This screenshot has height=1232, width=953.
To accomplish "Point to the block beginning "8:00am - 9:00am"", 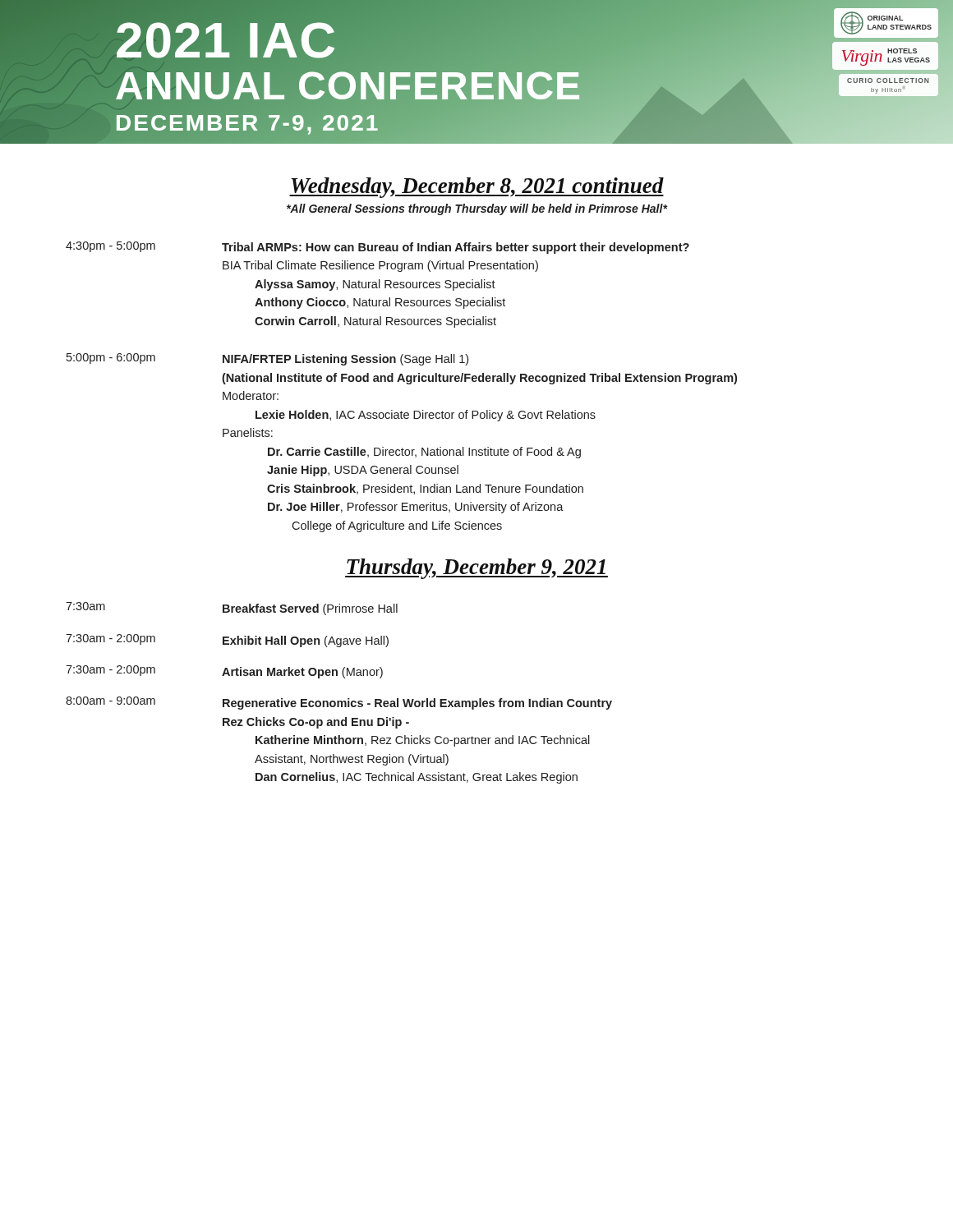I will [476, 740].
